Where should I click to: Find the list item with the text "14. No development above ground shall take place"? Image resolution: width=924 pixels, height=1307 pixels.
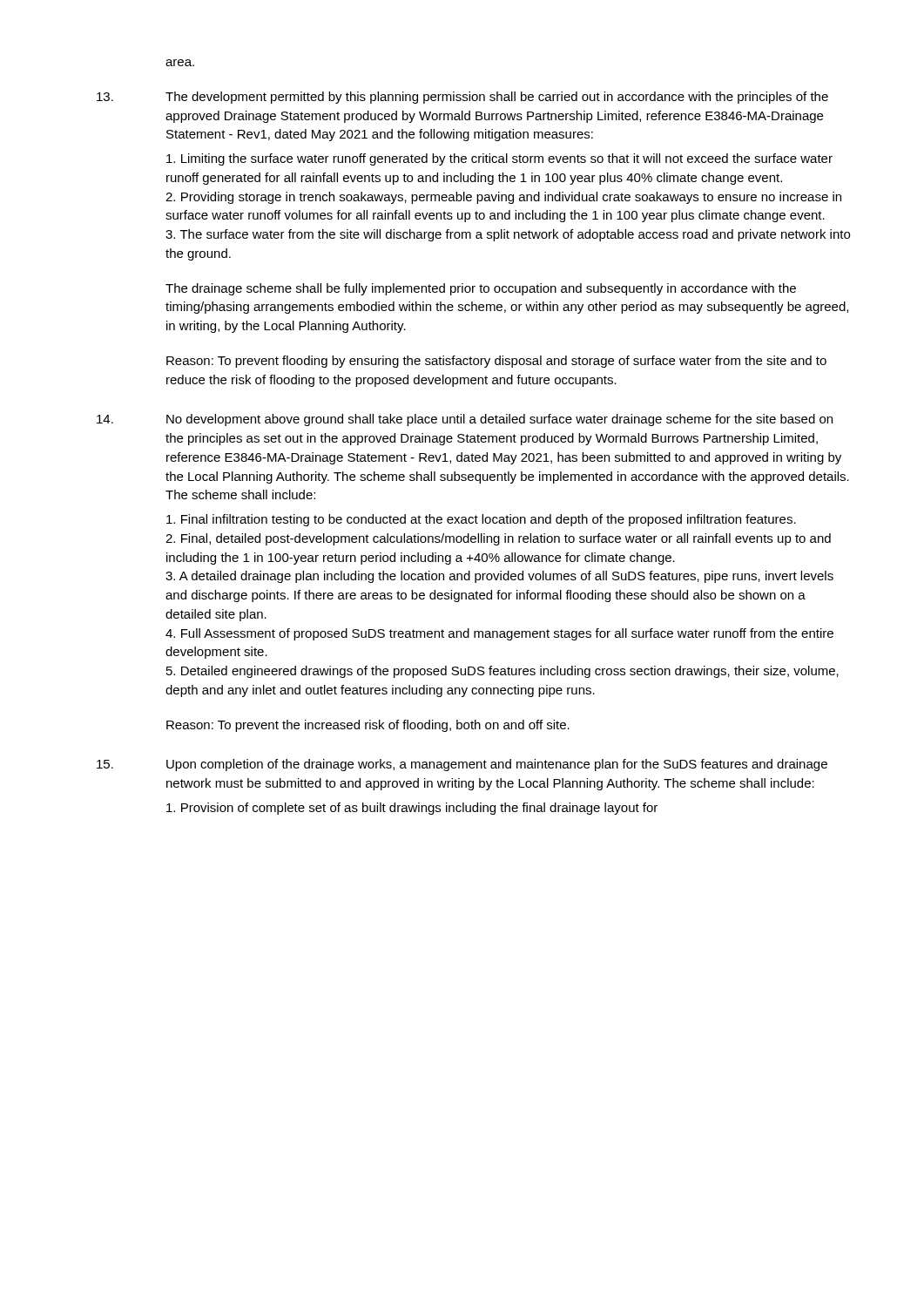click(x=475, y=457)
